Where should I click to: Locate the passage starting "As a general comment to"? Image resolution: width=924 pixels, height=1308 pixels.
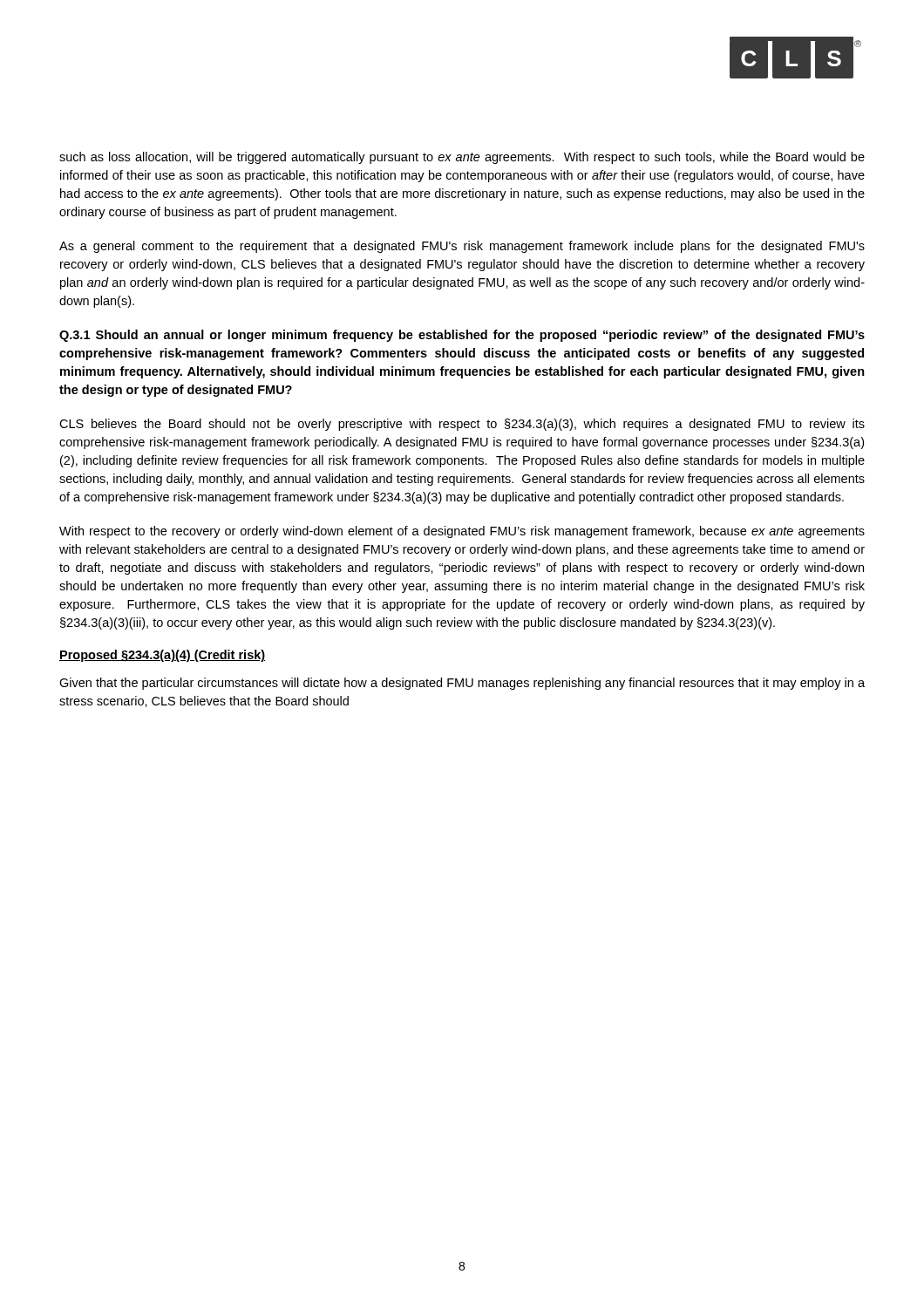pos(462,273)
